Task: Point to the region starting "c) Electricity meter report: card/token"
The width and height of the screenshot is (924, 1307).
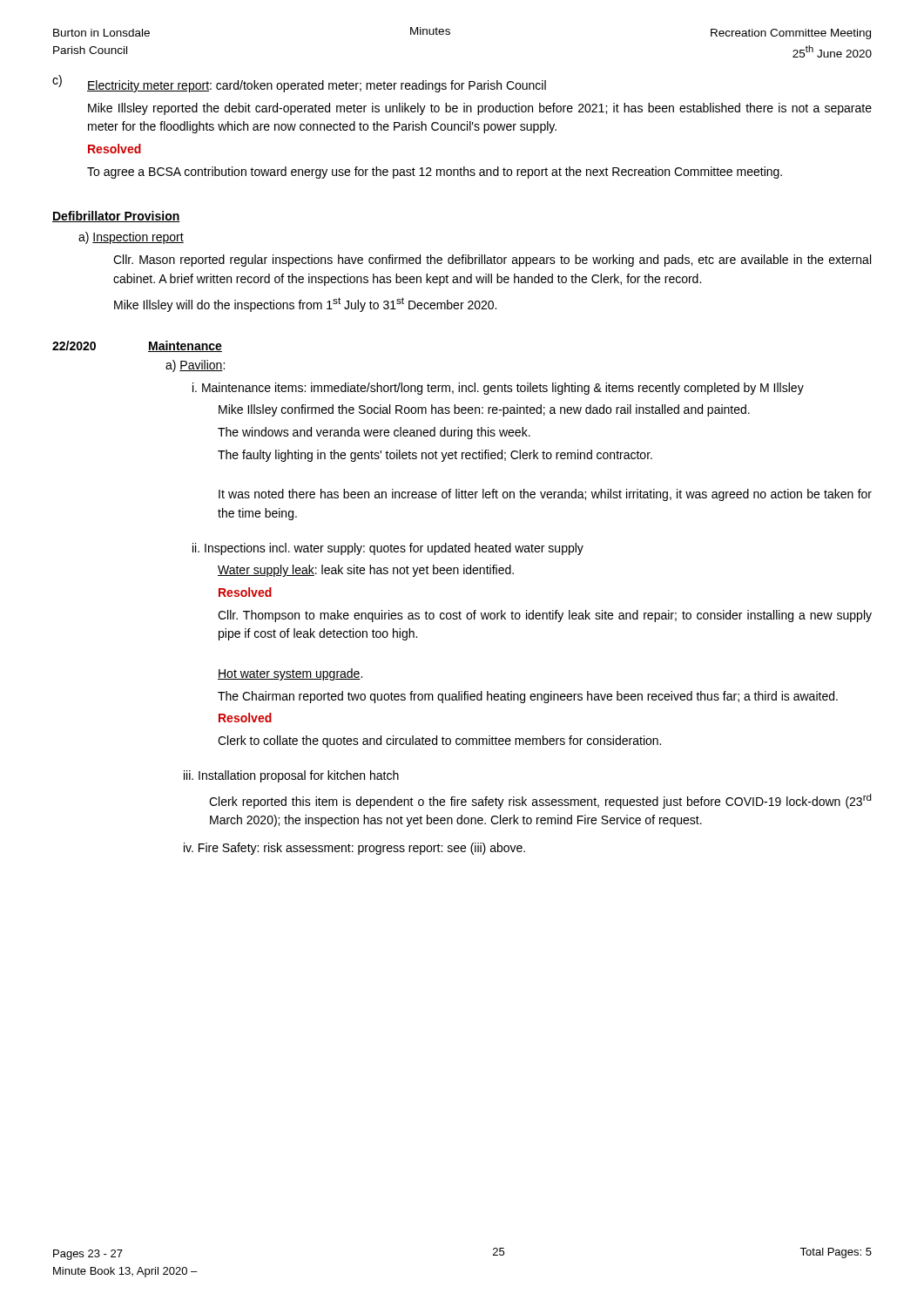Action: tap(462, 129)
